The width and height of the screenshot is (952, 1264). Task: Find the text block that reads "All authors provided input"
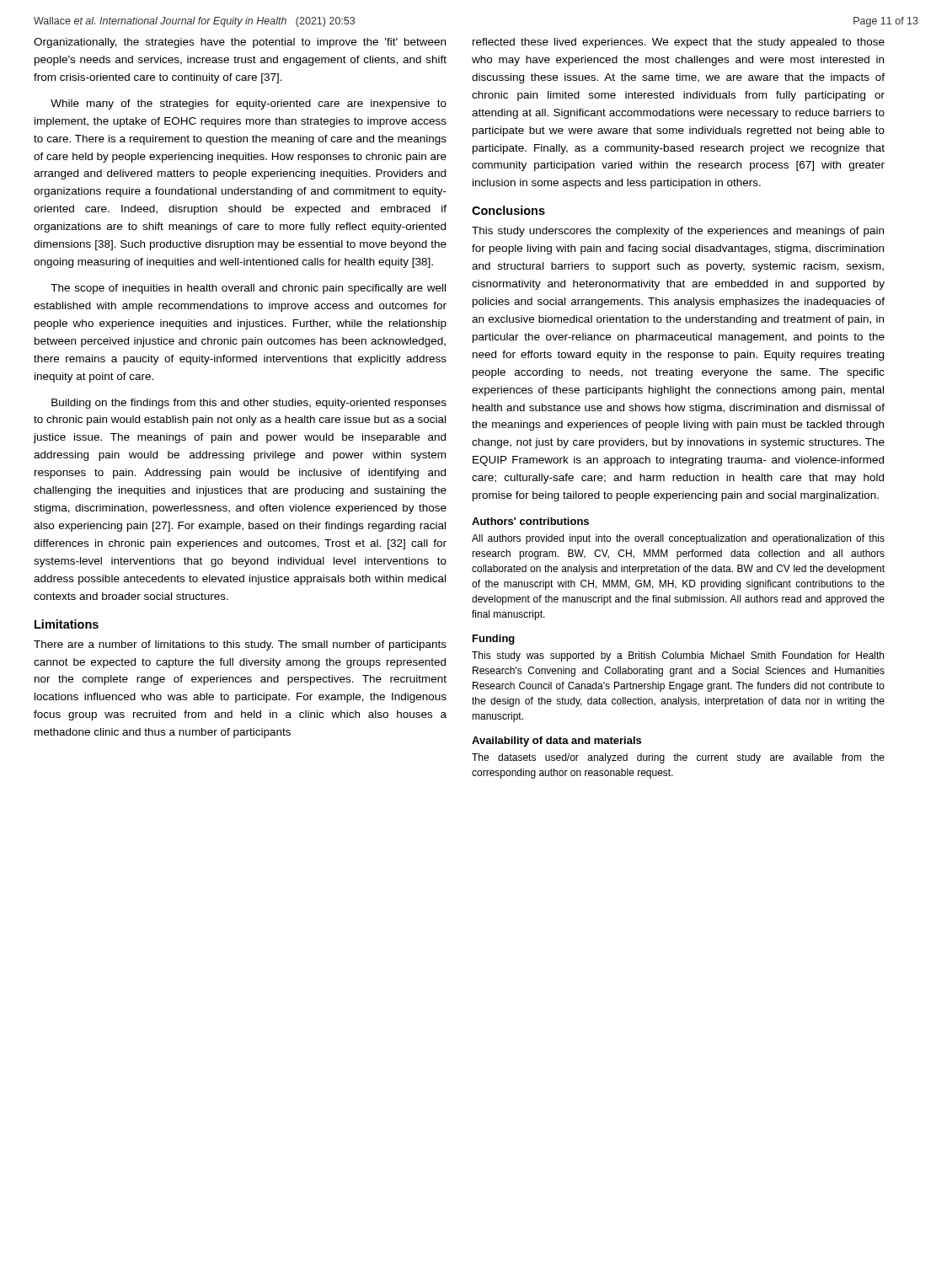(x=678, y=576)
